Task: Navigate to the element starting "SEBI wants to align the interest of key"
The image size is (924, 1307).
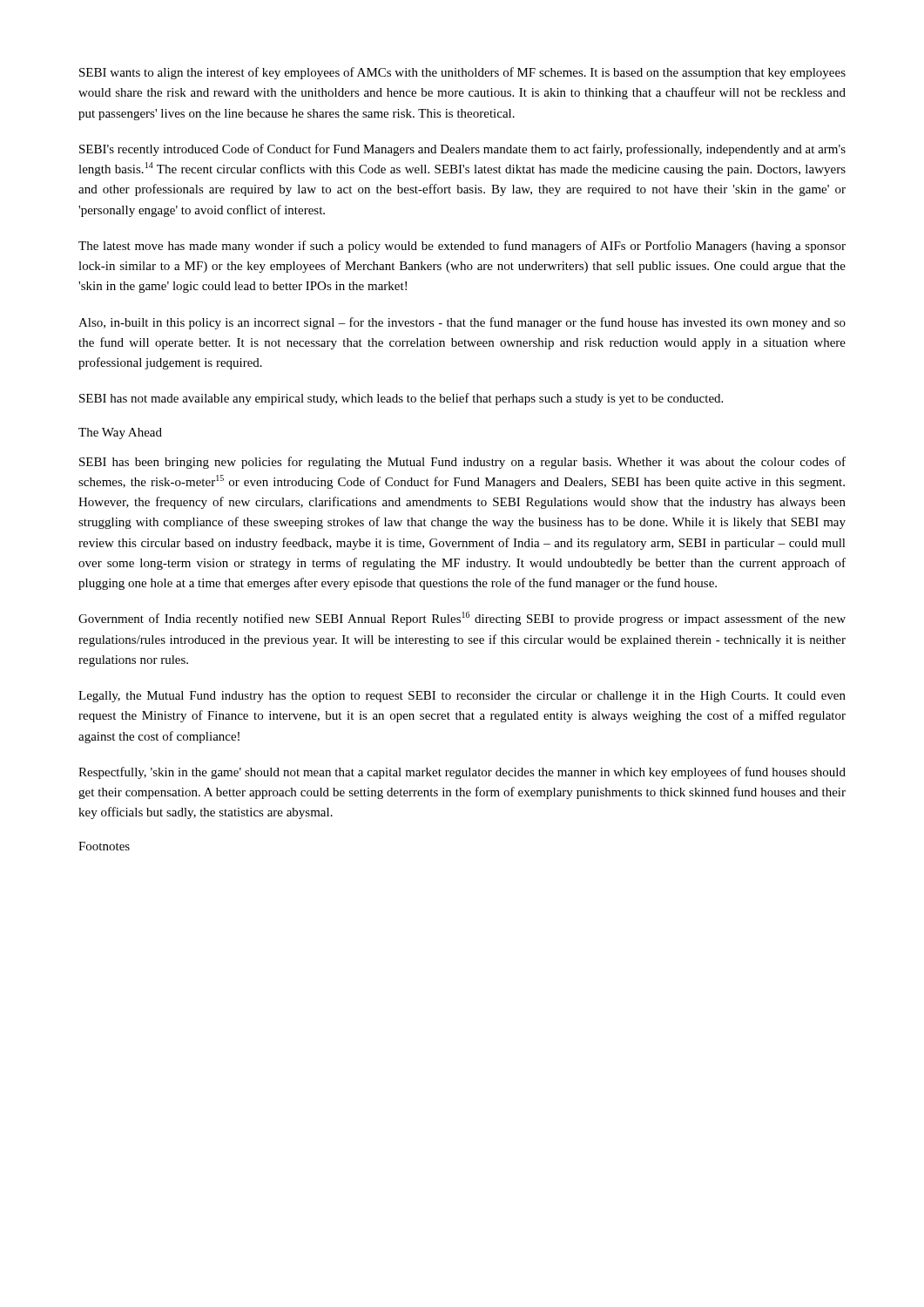Action: click(462, 93)
